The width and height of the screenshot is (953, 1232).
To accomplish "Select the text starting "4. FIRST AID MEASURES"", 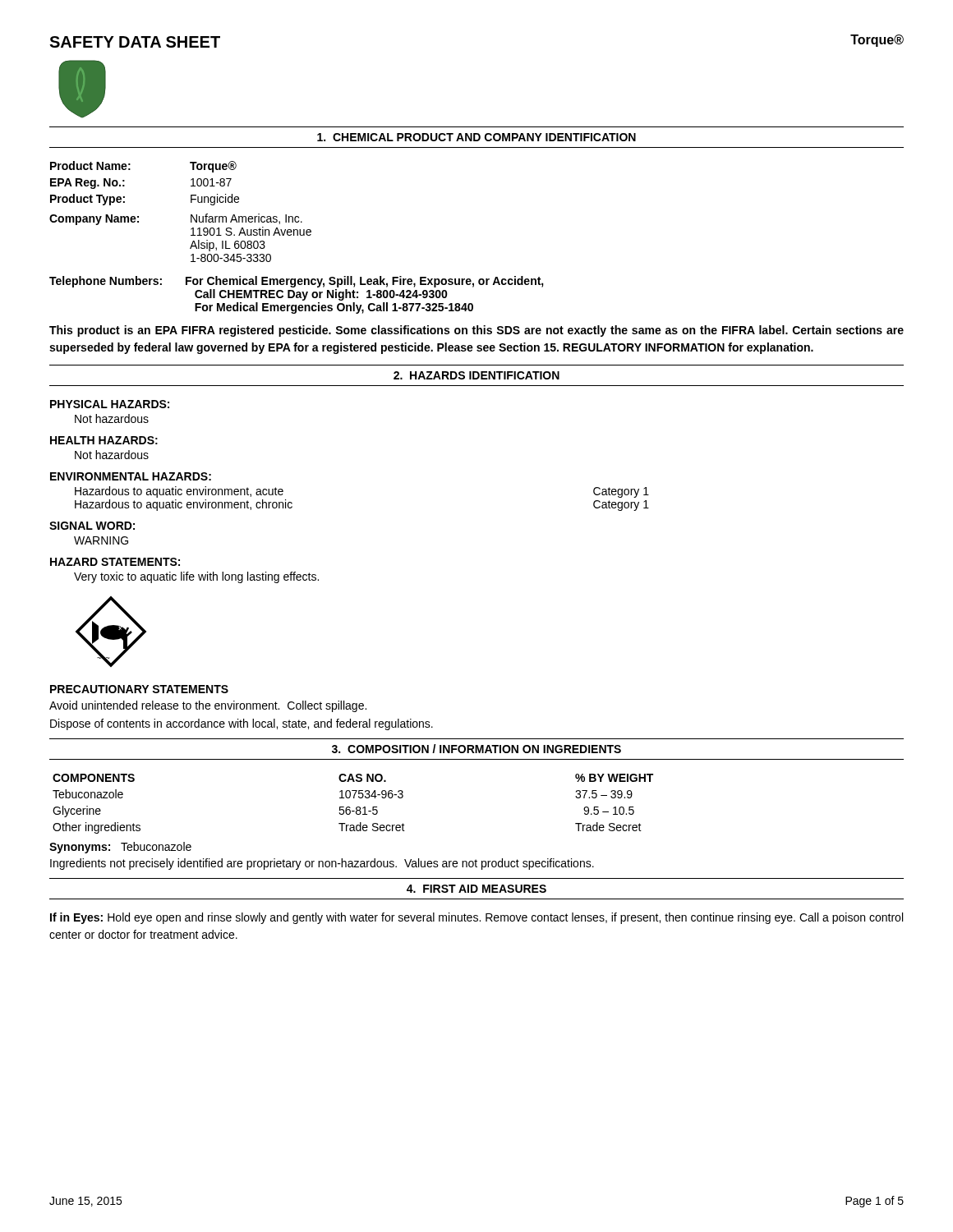I will (x=476, y=889).
